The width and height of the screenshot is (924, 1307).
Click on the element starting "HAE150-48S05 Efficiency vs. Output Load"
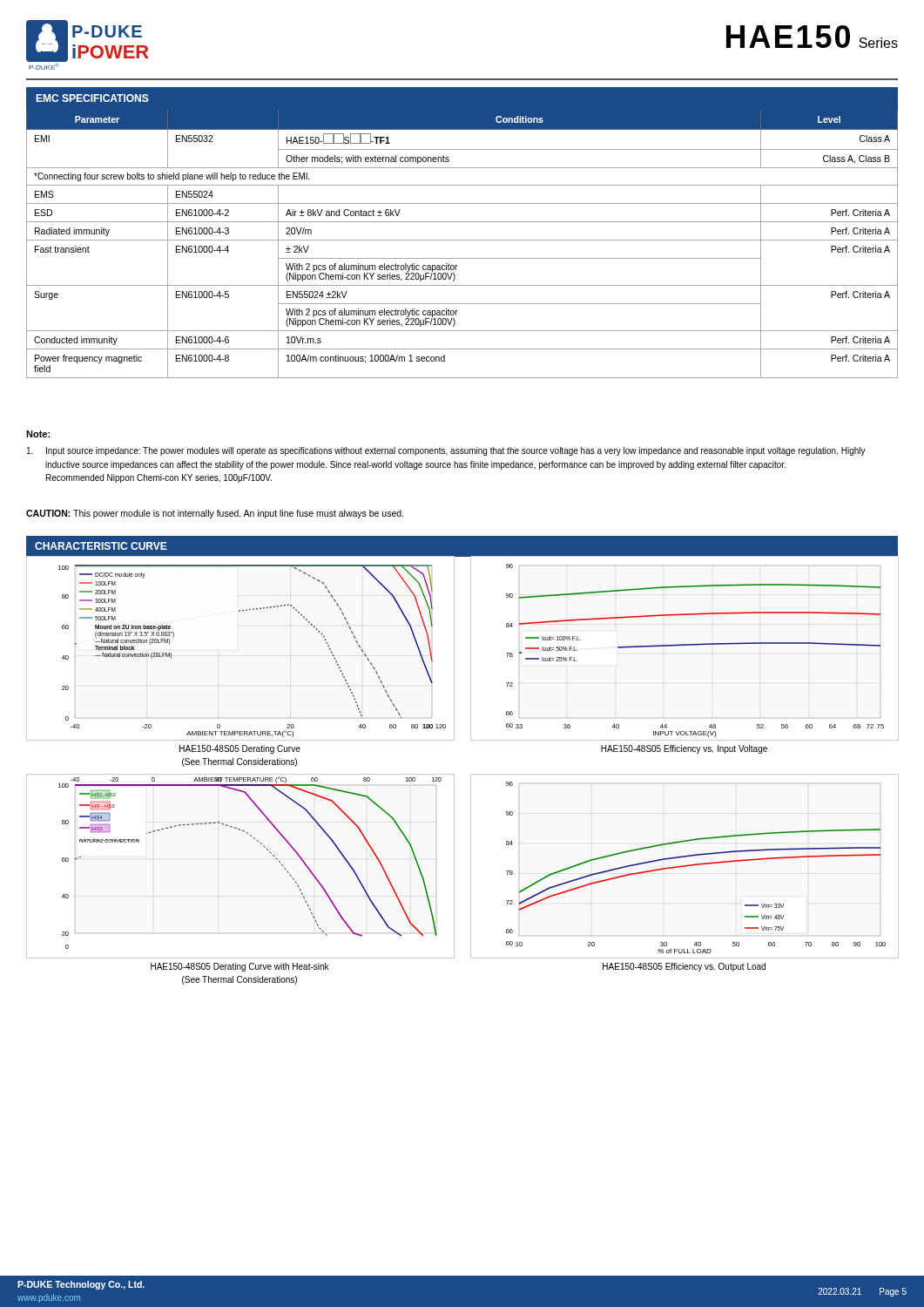pos(684,967)
